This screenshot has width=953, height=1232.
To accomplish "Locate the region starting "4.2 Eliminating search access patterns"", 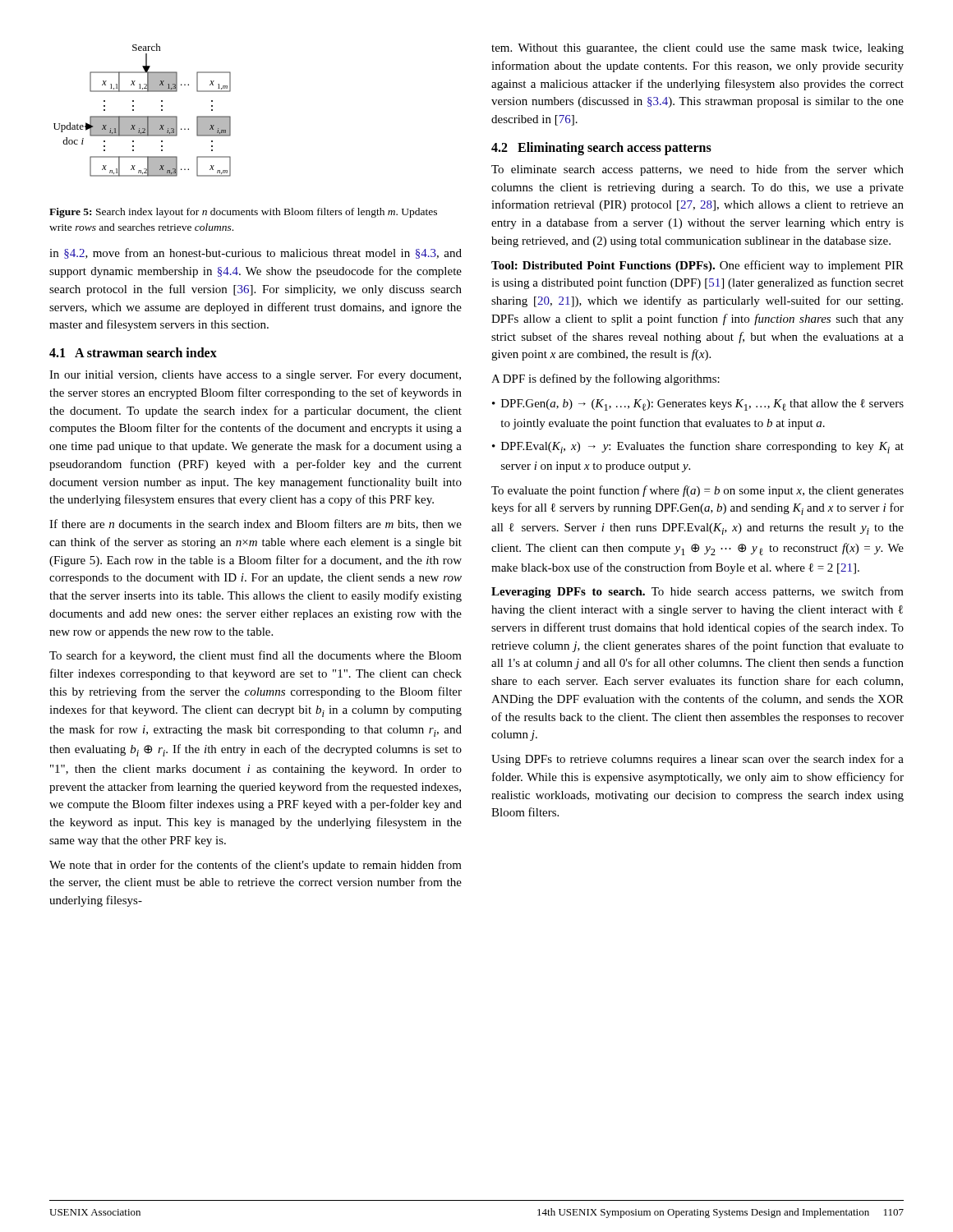I will [601, 147].
